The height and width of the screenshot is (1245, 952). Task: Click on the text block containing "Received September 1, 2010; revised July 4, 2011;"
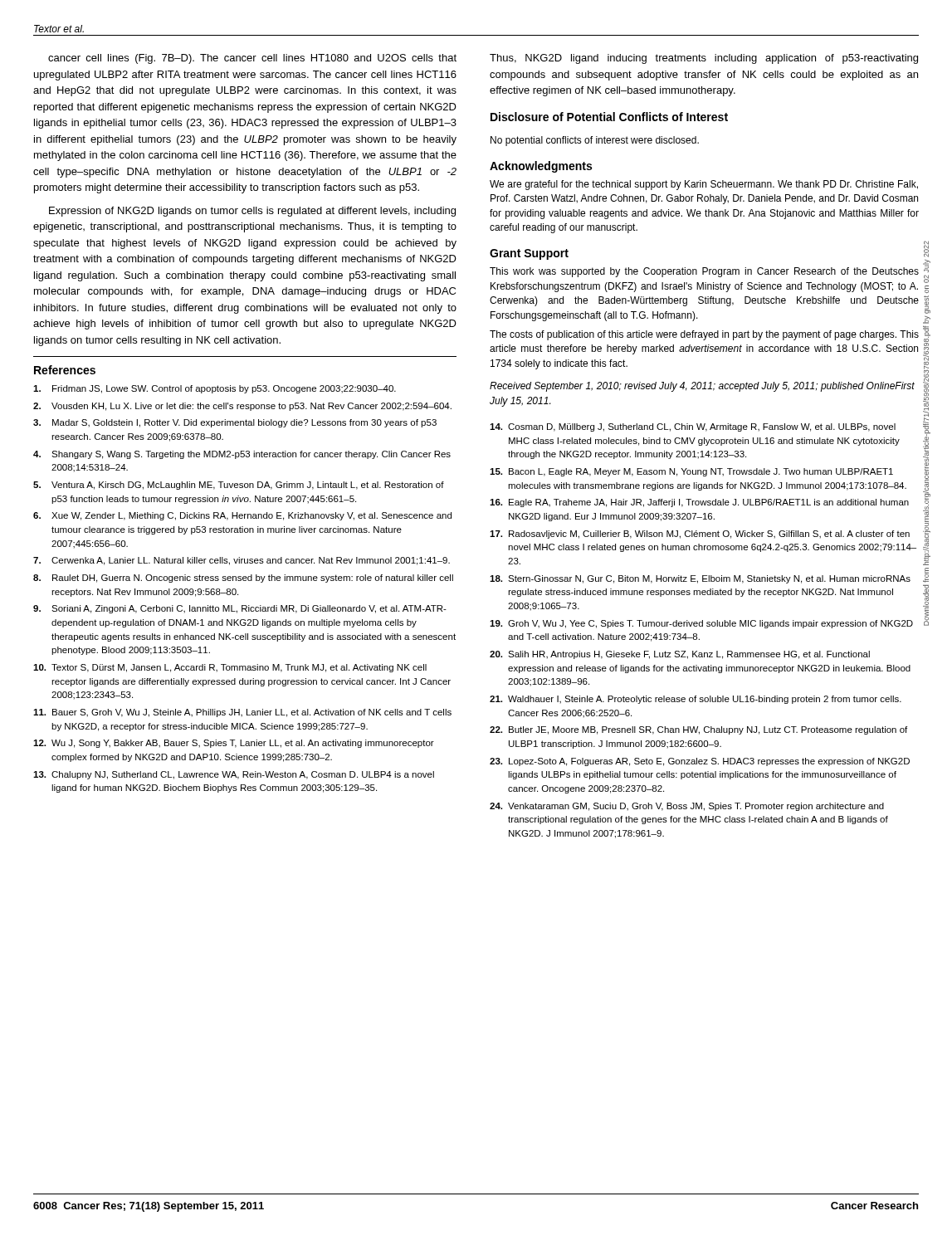(x=702, y=393)
